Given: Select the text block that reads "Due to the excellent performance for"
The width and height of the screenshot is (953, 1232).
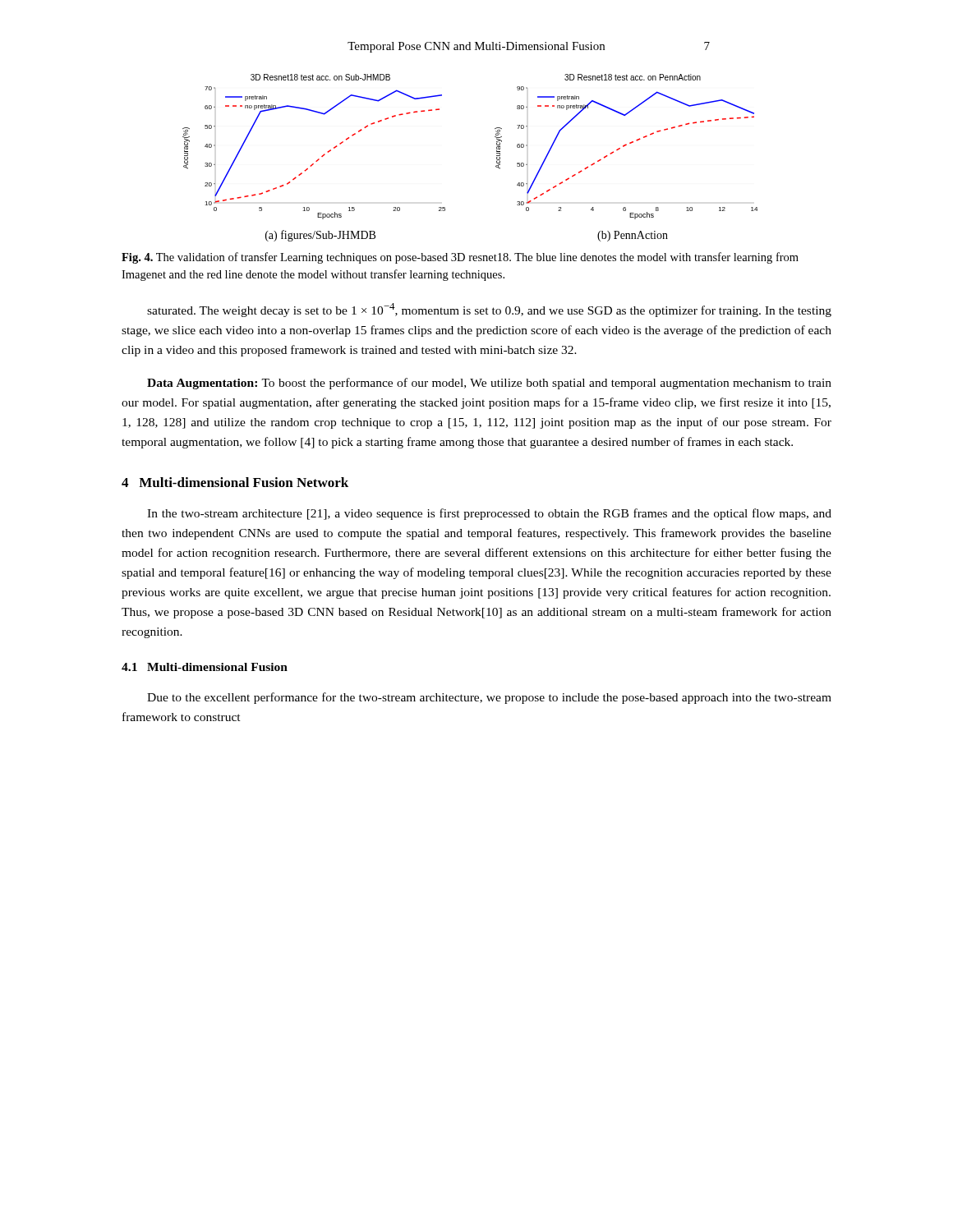Looking at the screenshot, I should 476,707.
